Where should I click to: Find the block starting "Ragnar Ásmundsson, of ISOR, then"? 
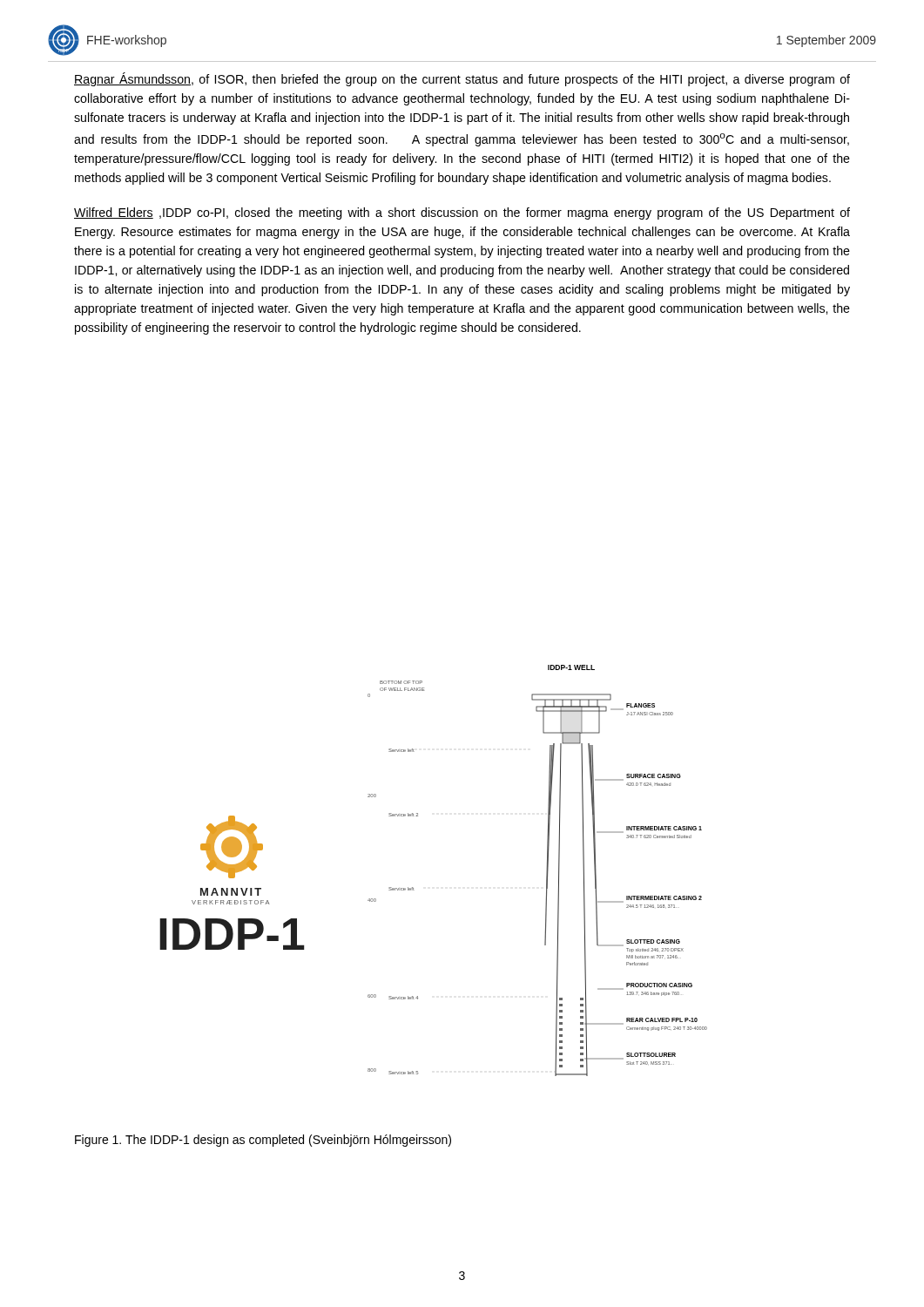pyautogui.click(x=462, y=128)
